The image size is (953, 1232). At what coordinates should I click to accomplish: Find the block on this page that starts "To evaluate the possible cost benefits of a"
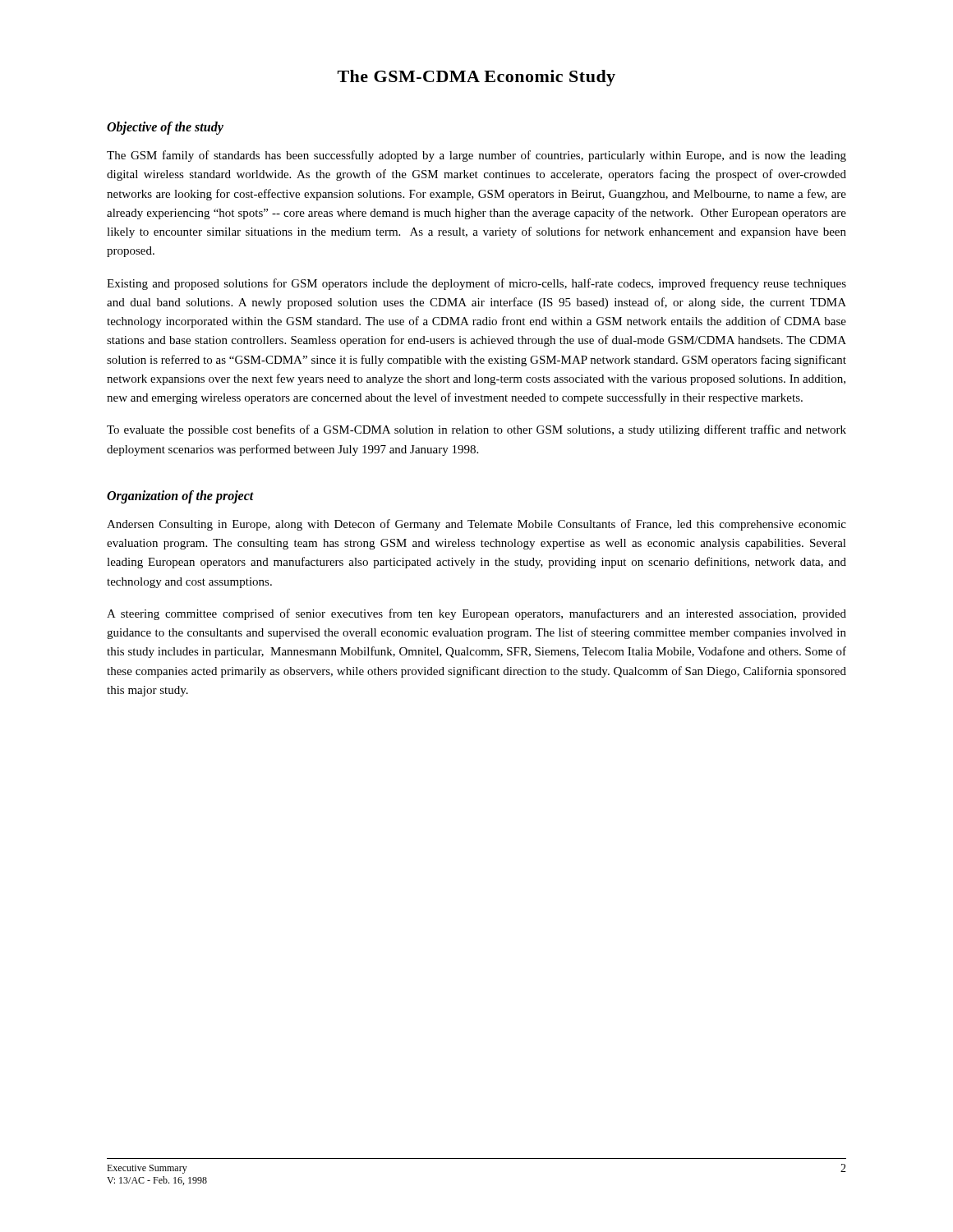(x=476, y=439)
